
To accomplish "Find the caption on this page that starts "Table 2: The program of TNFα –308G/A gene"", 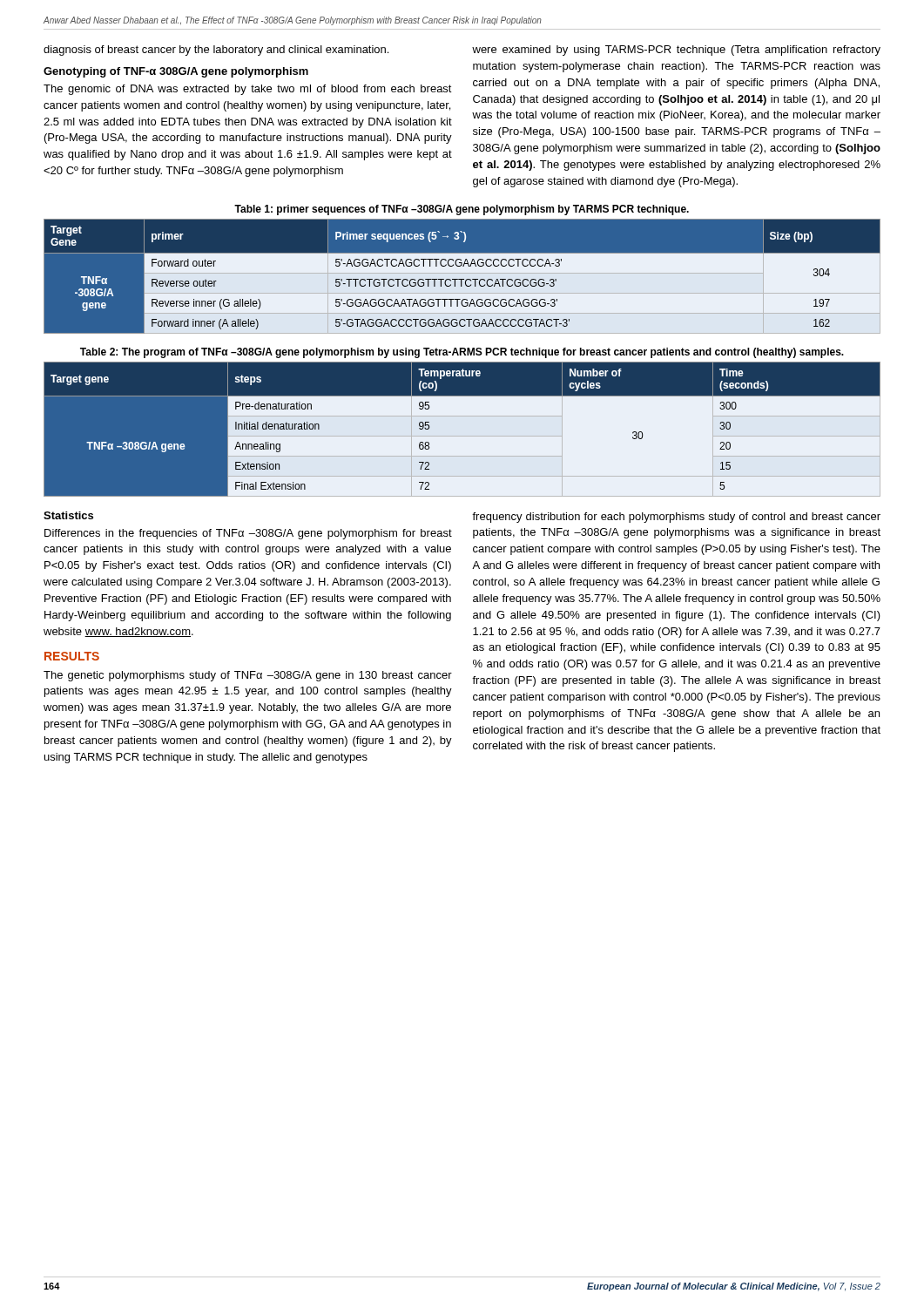I will click(x=462, y=352).
